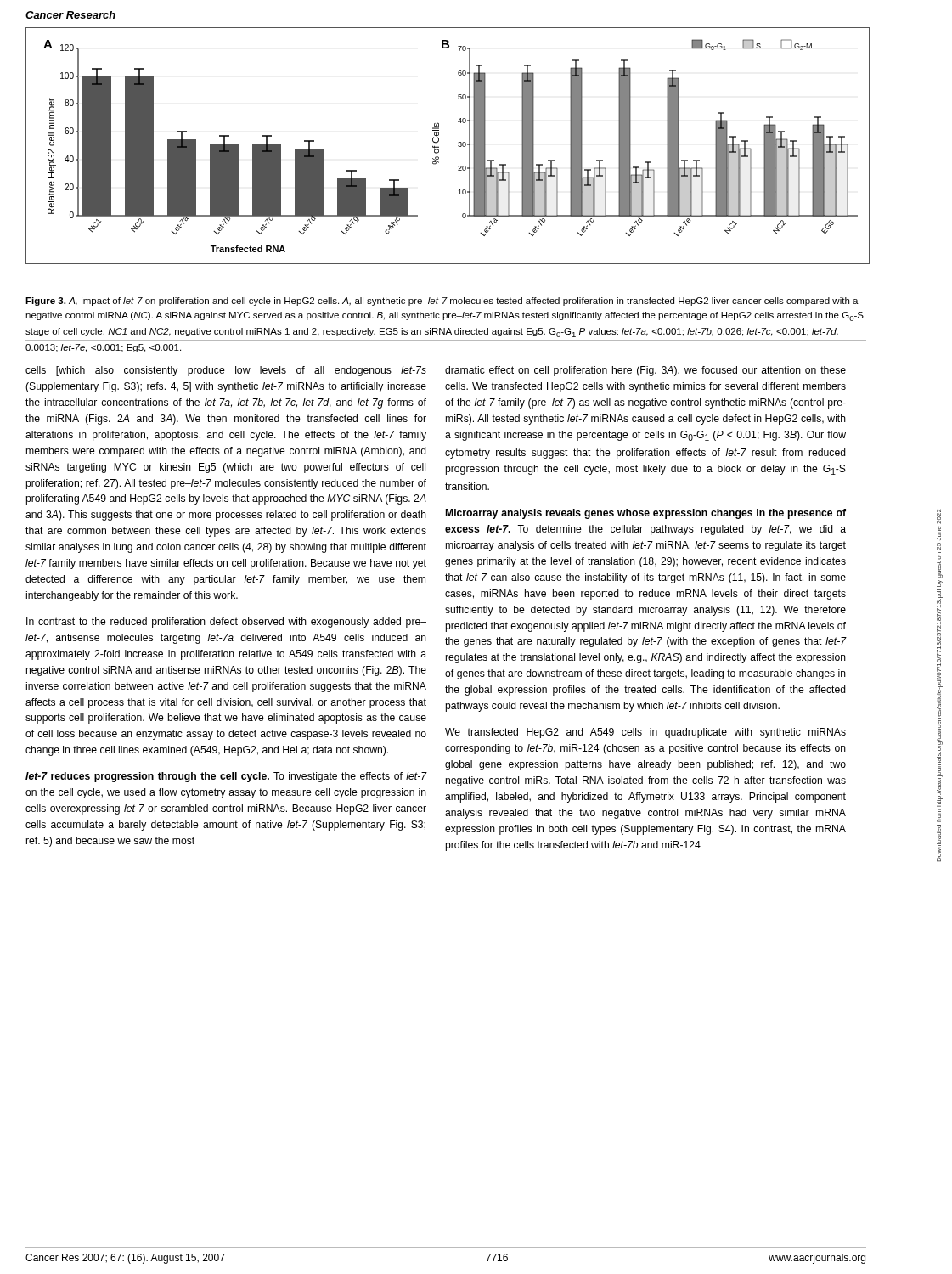
Task: Find the caption containing "Figure 3. A, impact of let-7 on"
Action: pyautogui.click(x=445, y=324)
